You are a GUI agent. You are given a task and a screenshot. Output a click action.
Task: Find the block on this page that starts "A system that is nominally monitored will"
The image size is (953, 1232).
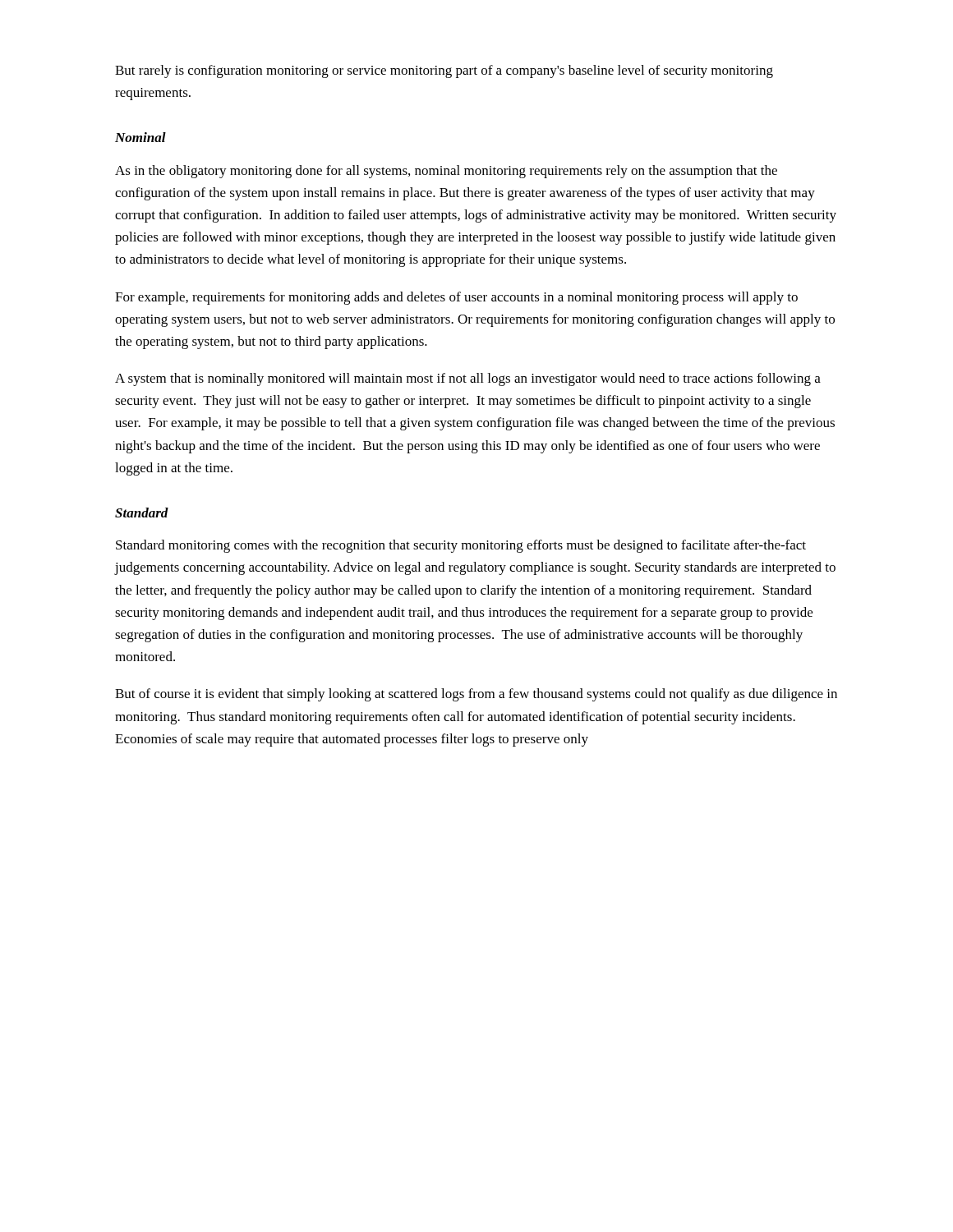click(475, 423)
